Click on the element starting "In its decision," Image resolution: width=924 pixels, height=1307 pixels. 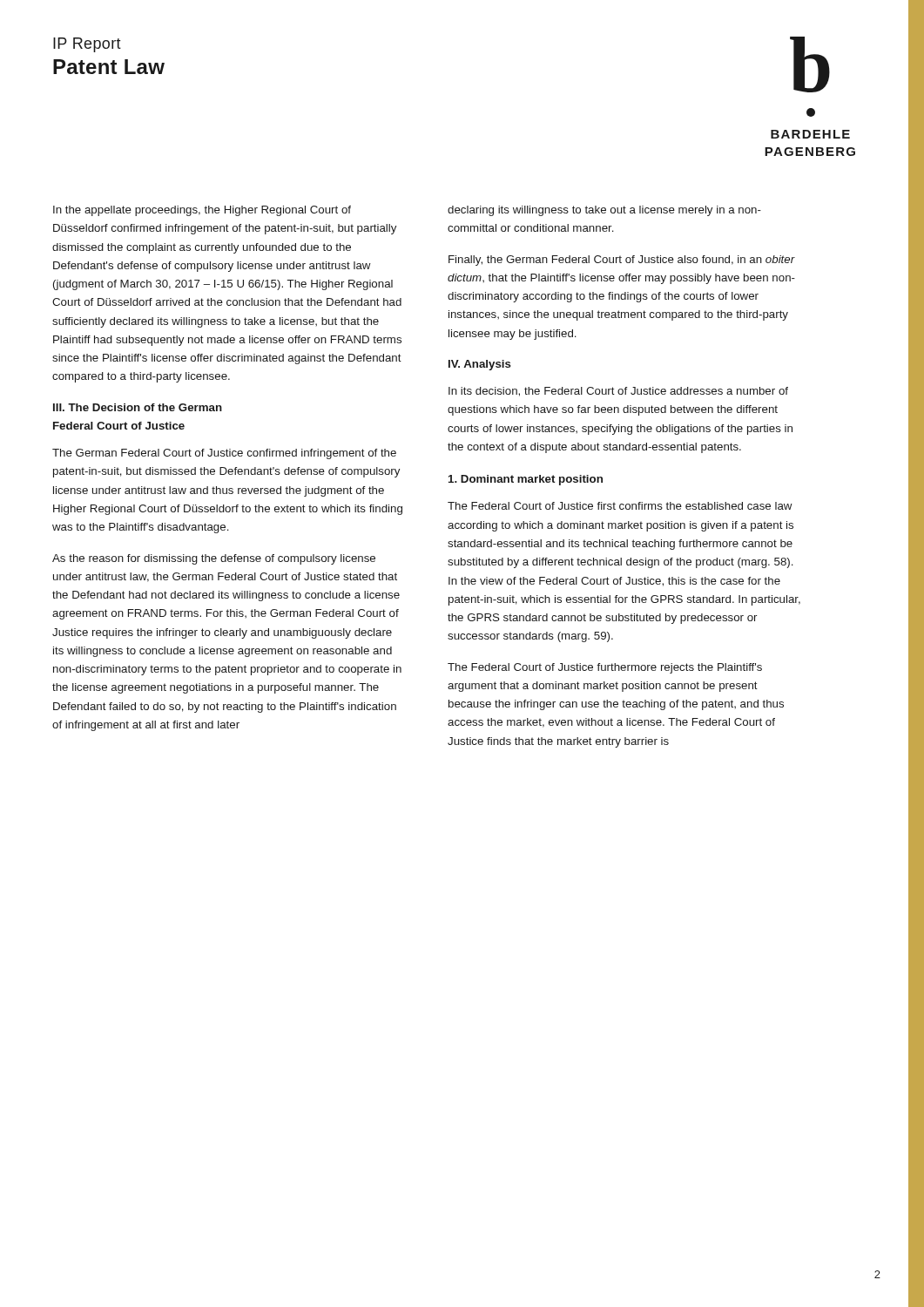(624, 419)
